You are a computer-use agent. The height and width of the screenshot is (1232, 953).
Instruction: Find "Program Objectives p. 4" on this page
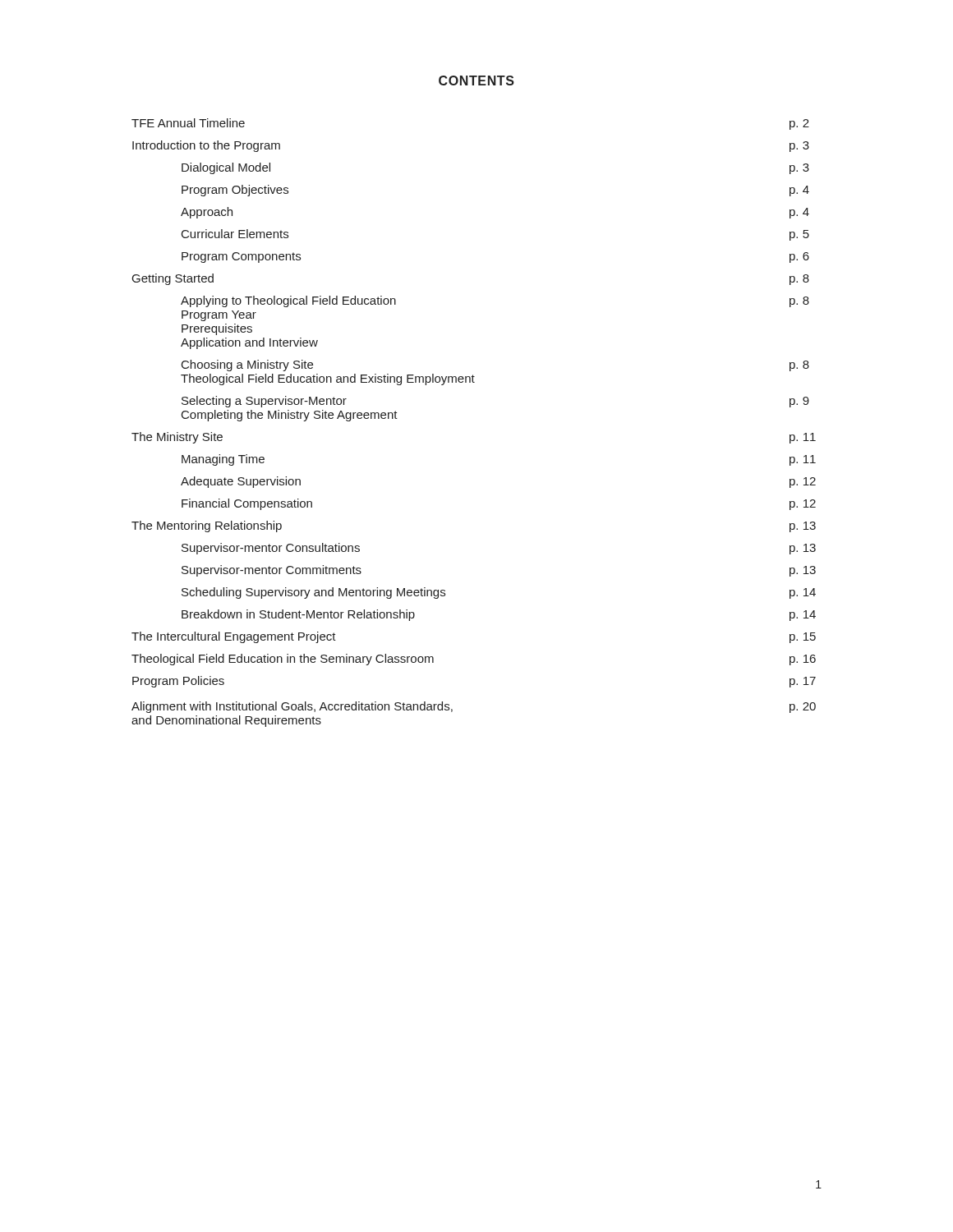235,193
